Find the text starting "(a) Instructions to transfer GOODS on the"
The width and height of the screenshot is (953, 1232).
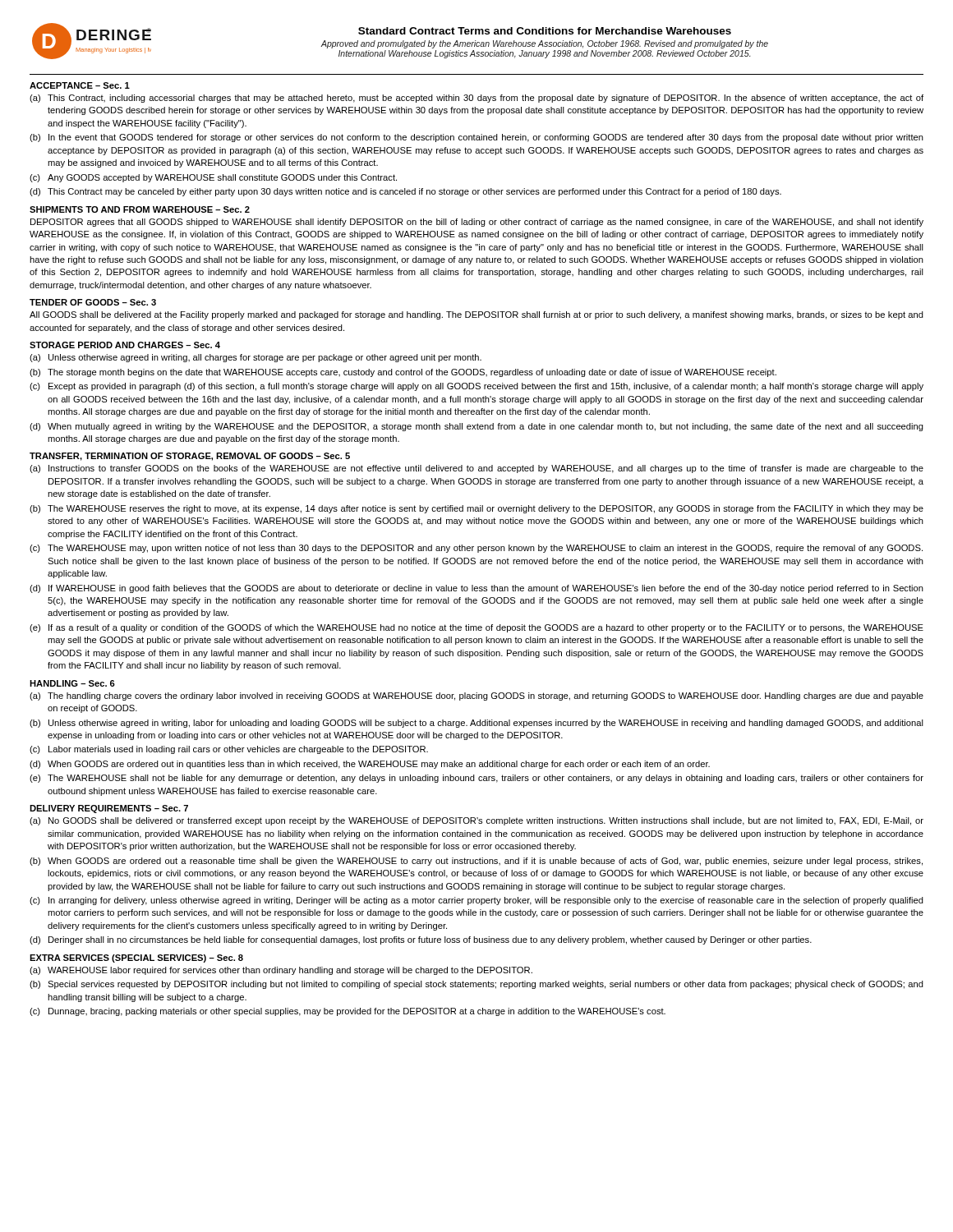[x=476, y=568]
